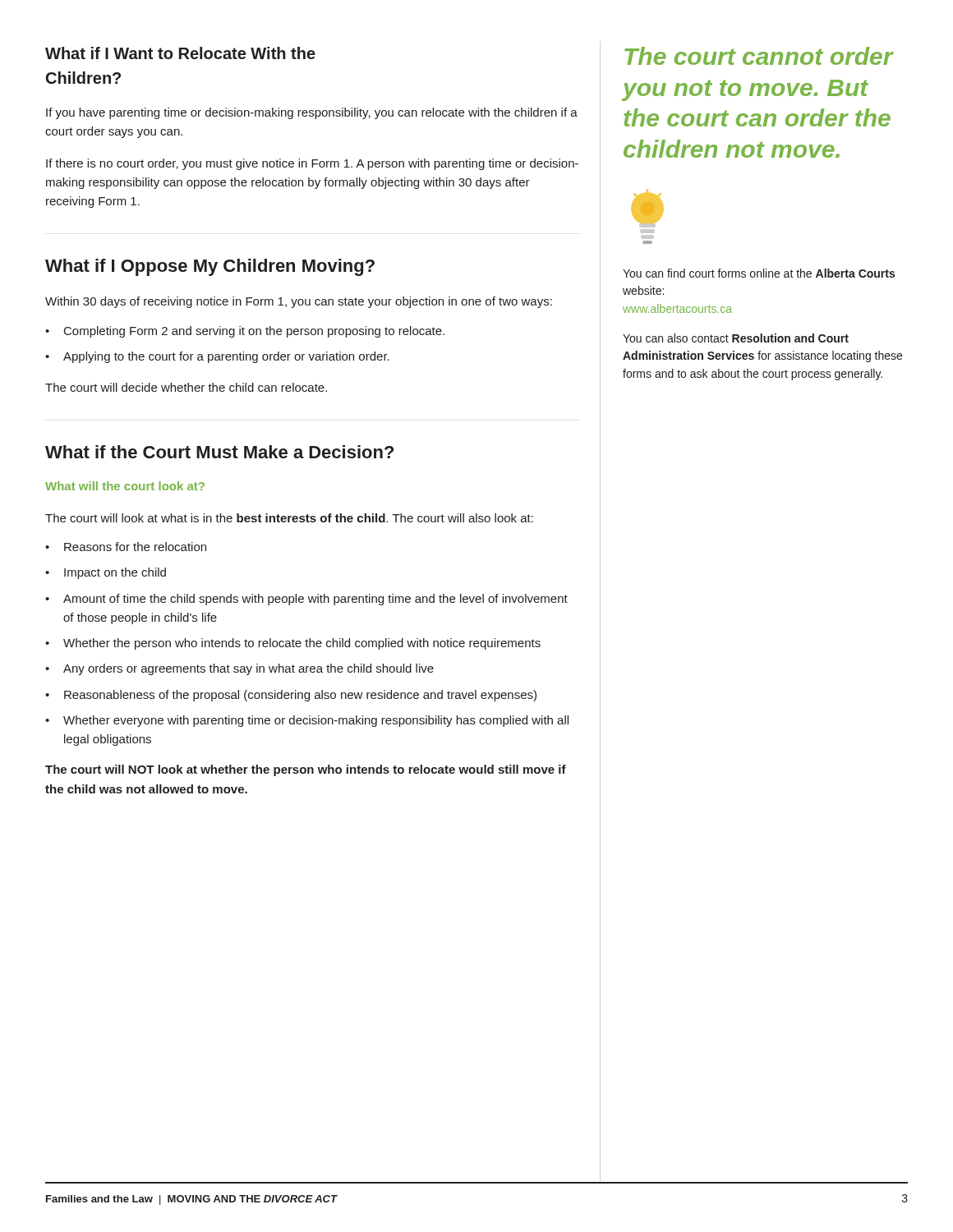Locate the illustration
The width and height of the screenshot is (953, 1232).
pos(766,219)
